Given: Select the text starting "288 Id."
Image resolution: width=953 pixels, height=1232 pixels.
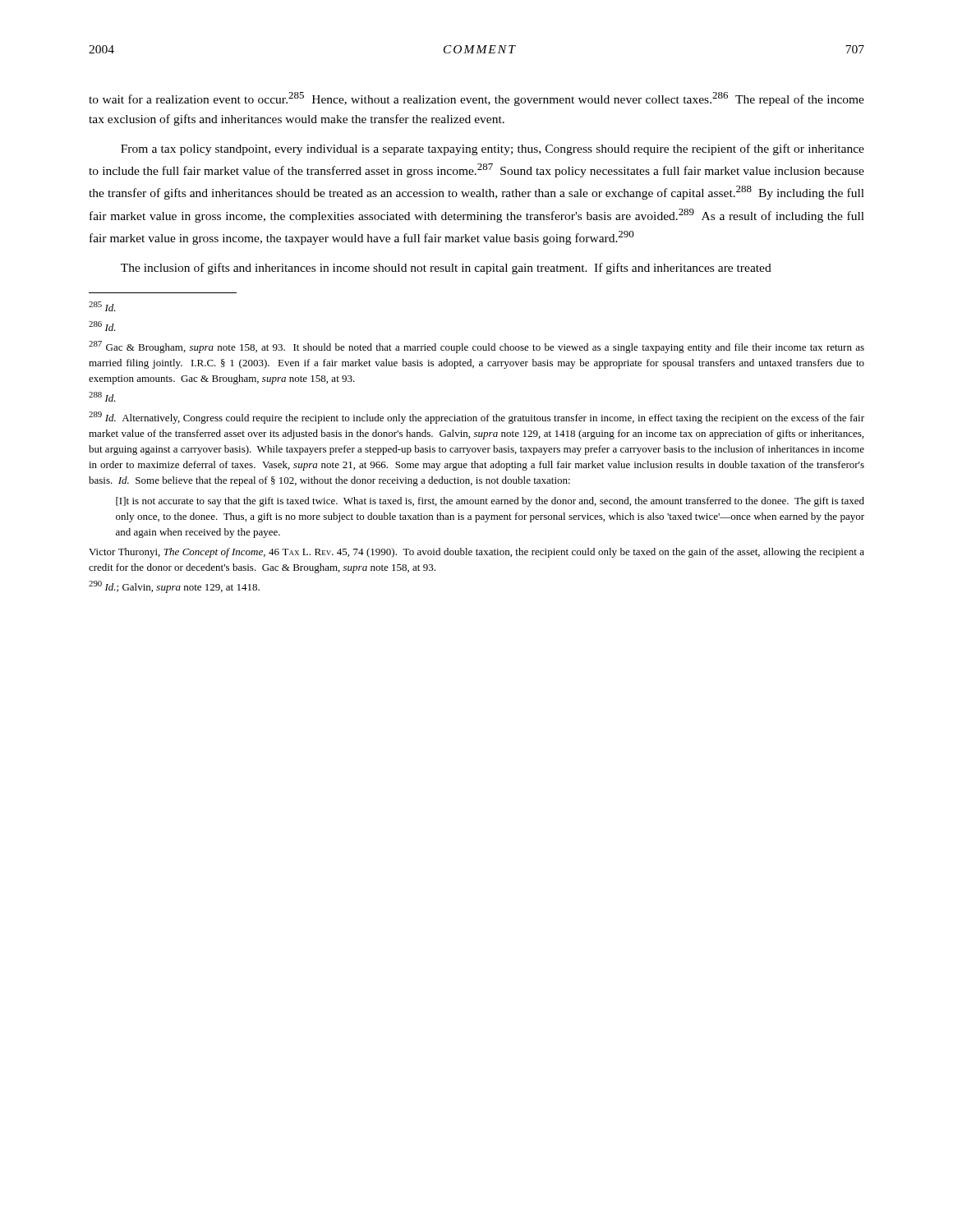Looking at the screenshot, I should click(x=103, y=397).
